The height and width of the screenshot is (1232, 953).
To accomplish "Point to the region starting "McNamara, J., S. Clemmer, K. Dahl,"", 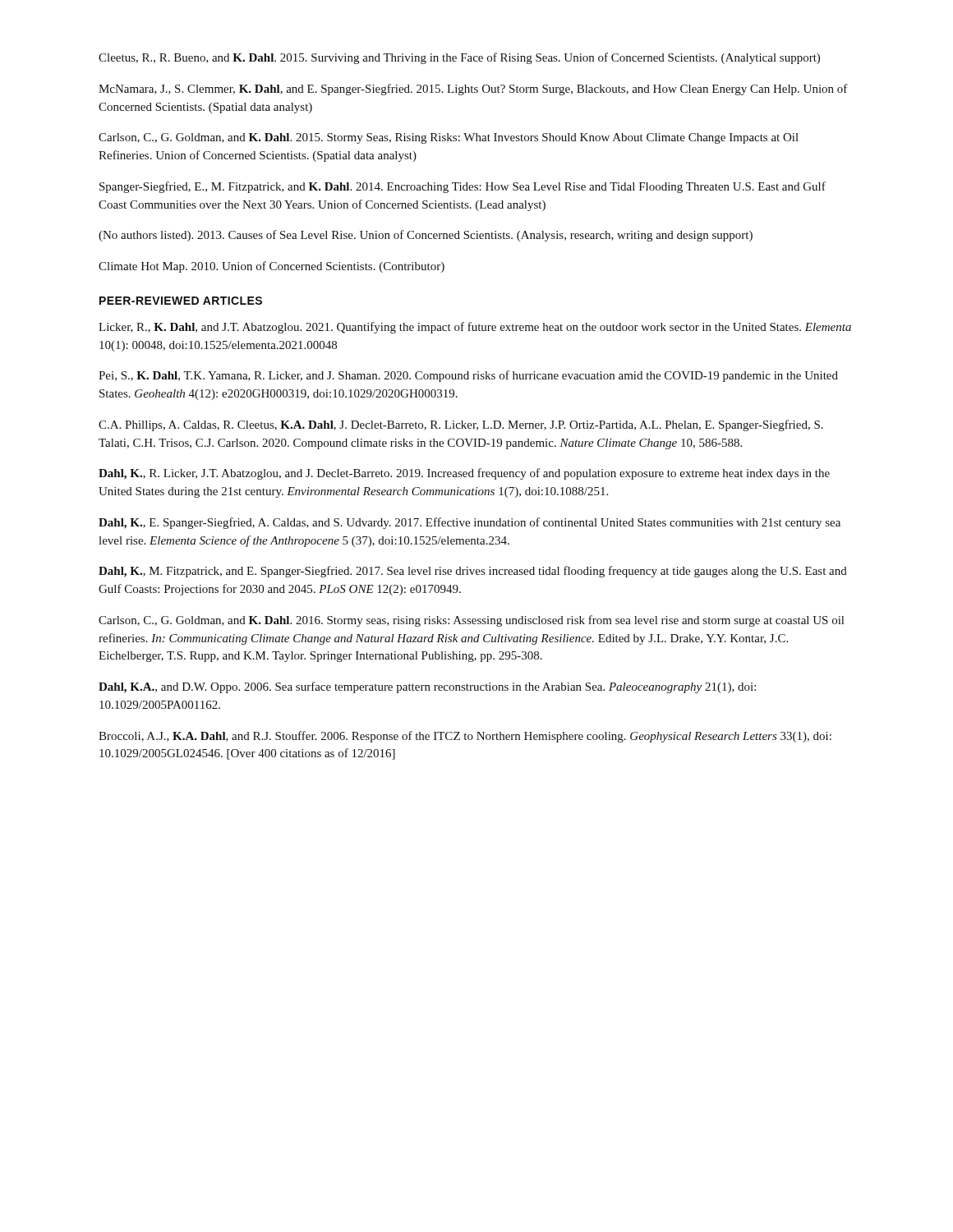I will (x=473, y=97).
